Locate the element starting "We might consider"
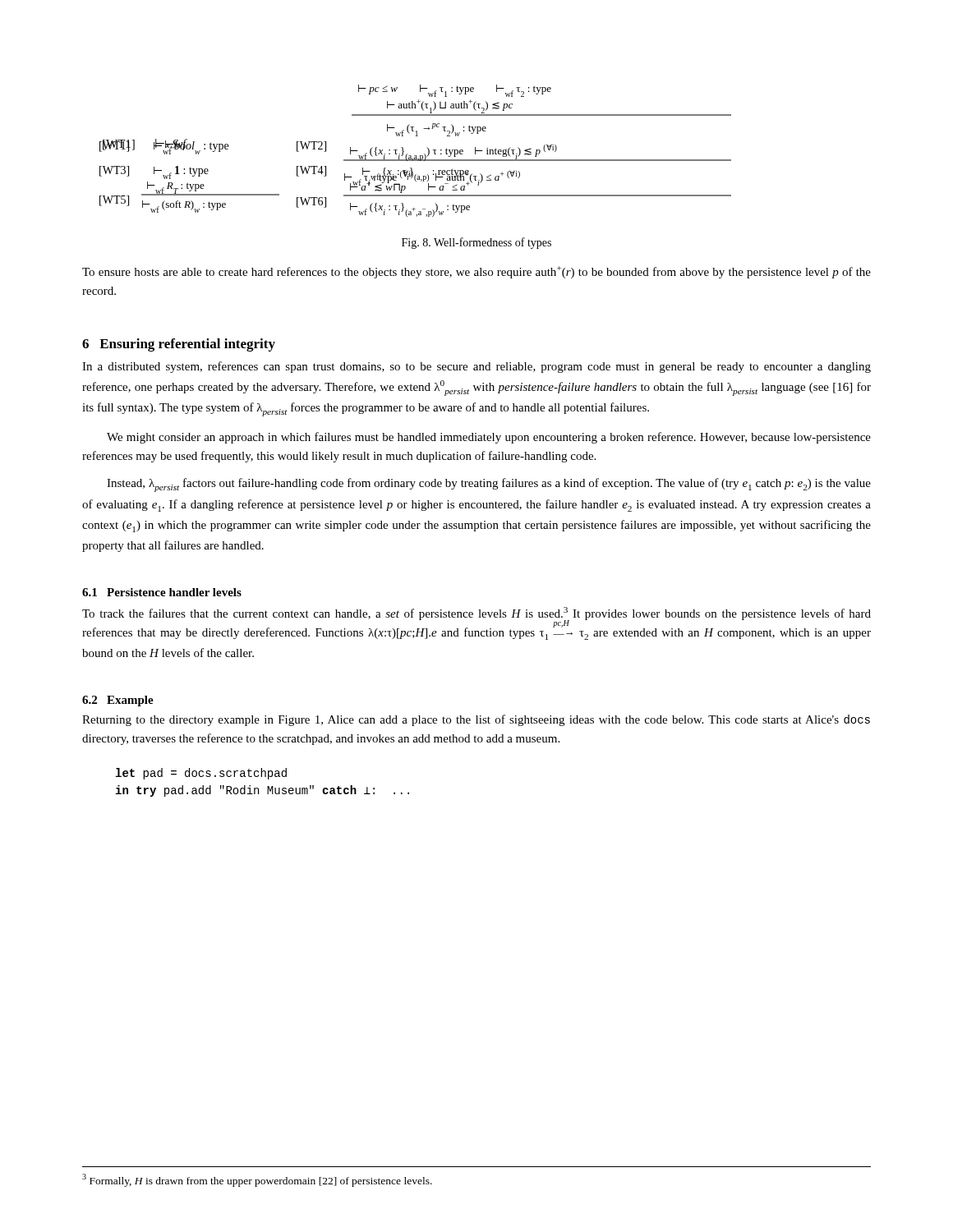The height and width of the screenshot is (1232, 953). pyautogui.click(x=476, y=446)
